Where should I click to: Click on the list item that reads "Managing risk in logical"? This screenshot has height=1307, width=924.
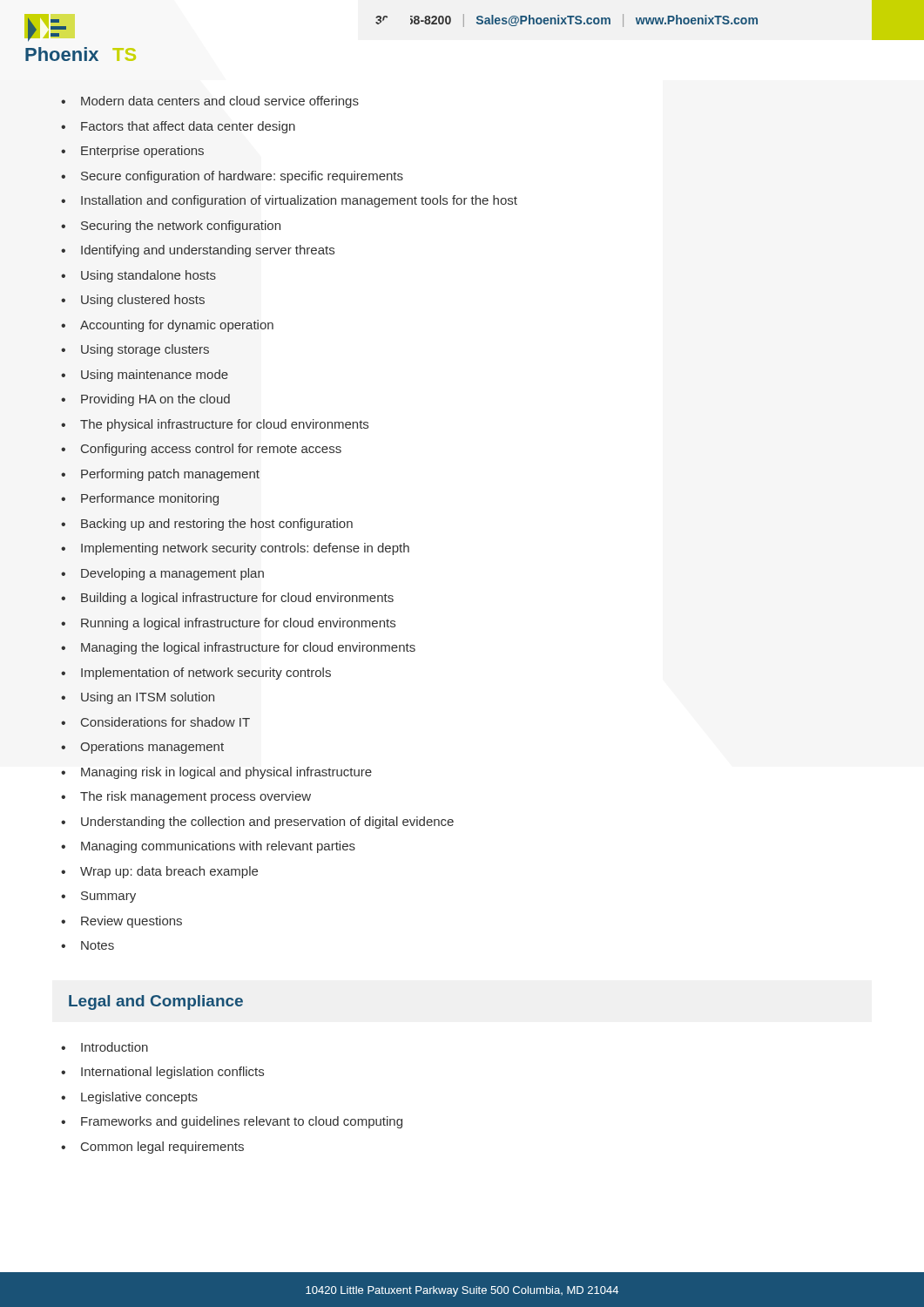coord(216,773)
